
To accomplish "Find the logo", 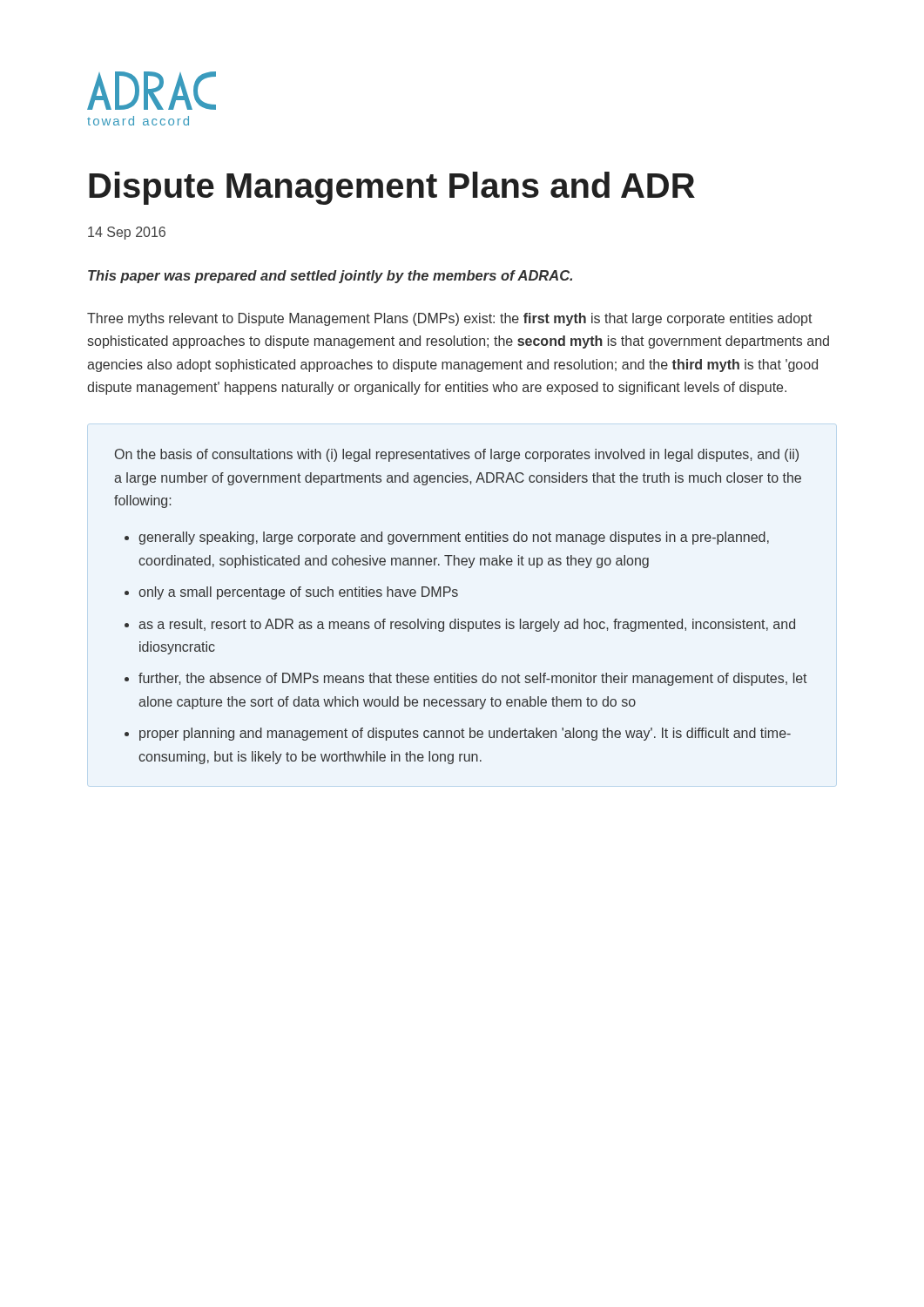I will click(462, 96).
